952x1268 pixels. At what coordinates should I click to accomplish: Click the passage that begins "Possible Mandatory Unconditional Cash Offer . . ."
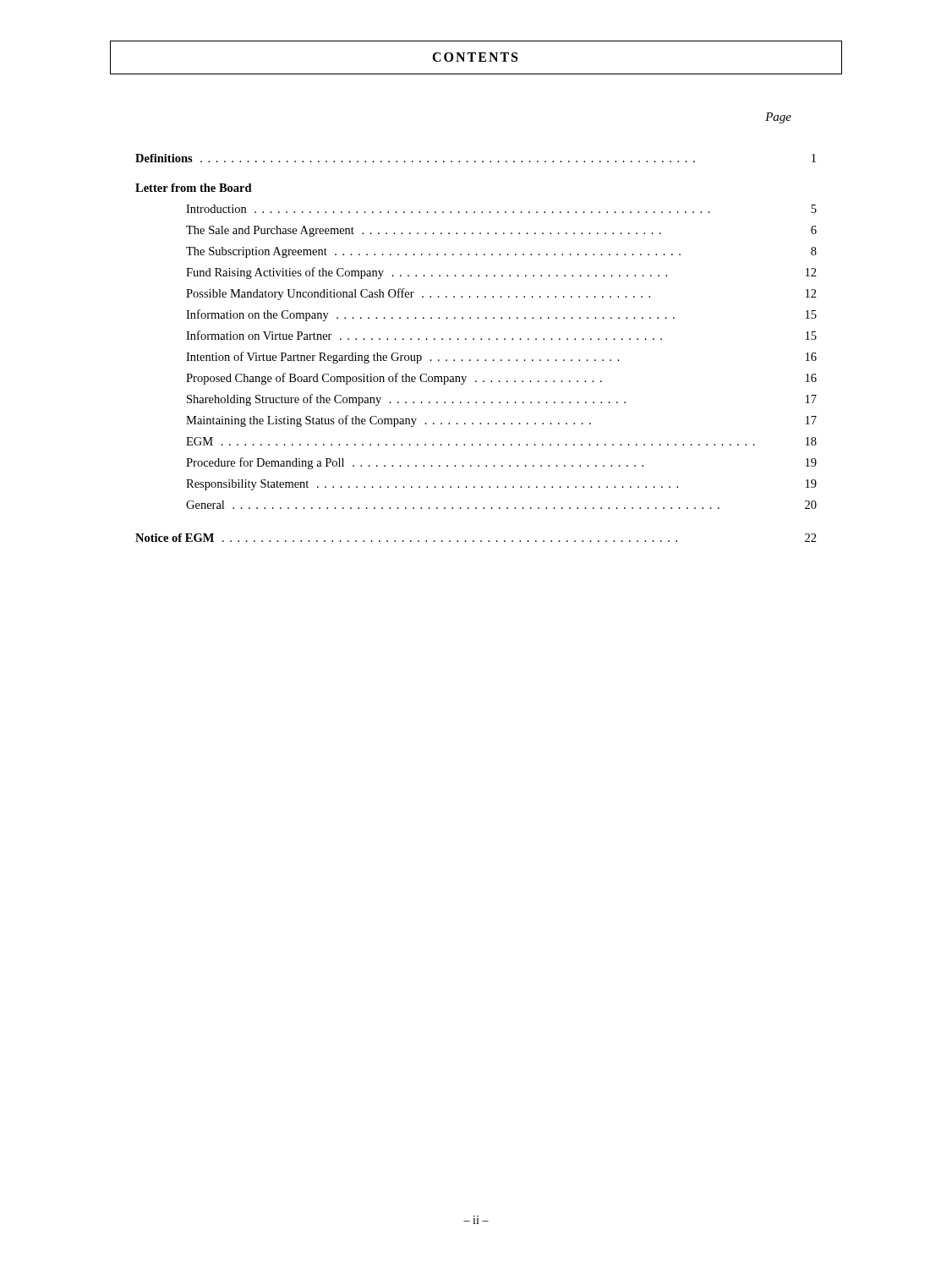tap(501, 294)
